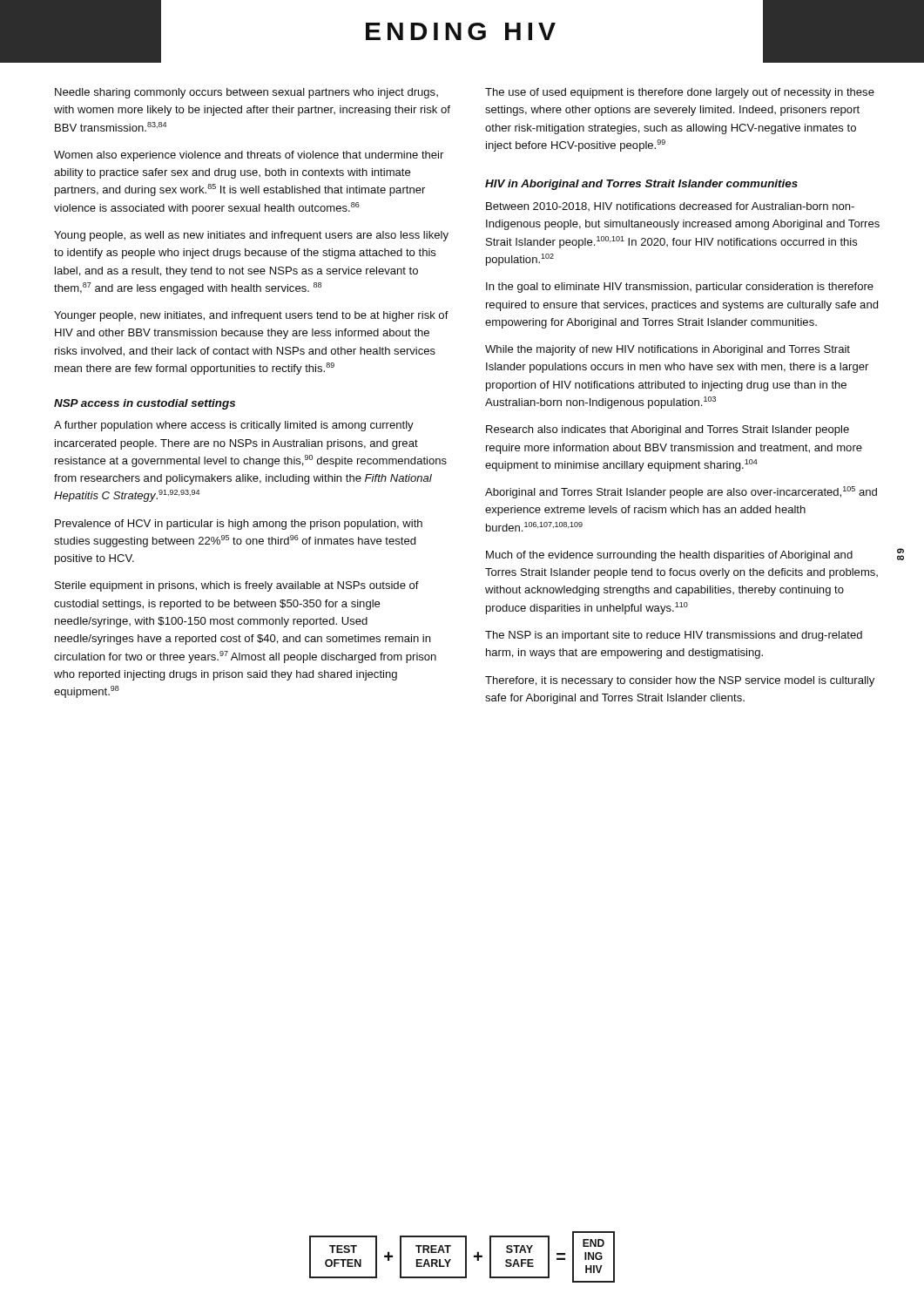Image resolution: width=924 pixels, height=1307 pixels.
Task: Where is the passage that starts "Women also experience violence and"?
Action: pyautogui.click(x=249, y=181)
